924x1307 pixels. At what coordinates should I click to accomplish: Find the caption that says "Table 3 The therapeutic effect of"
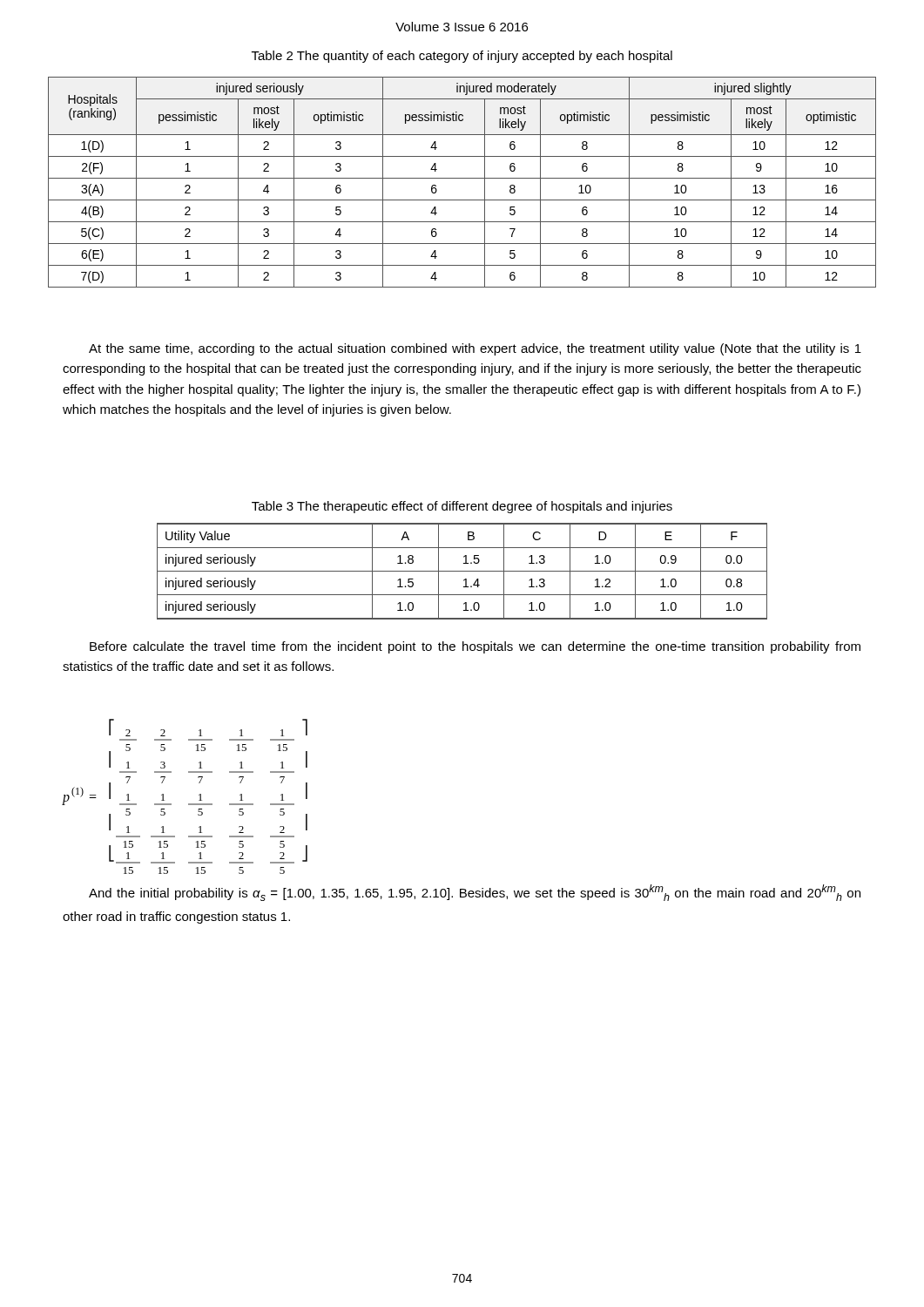coord(462,506)
